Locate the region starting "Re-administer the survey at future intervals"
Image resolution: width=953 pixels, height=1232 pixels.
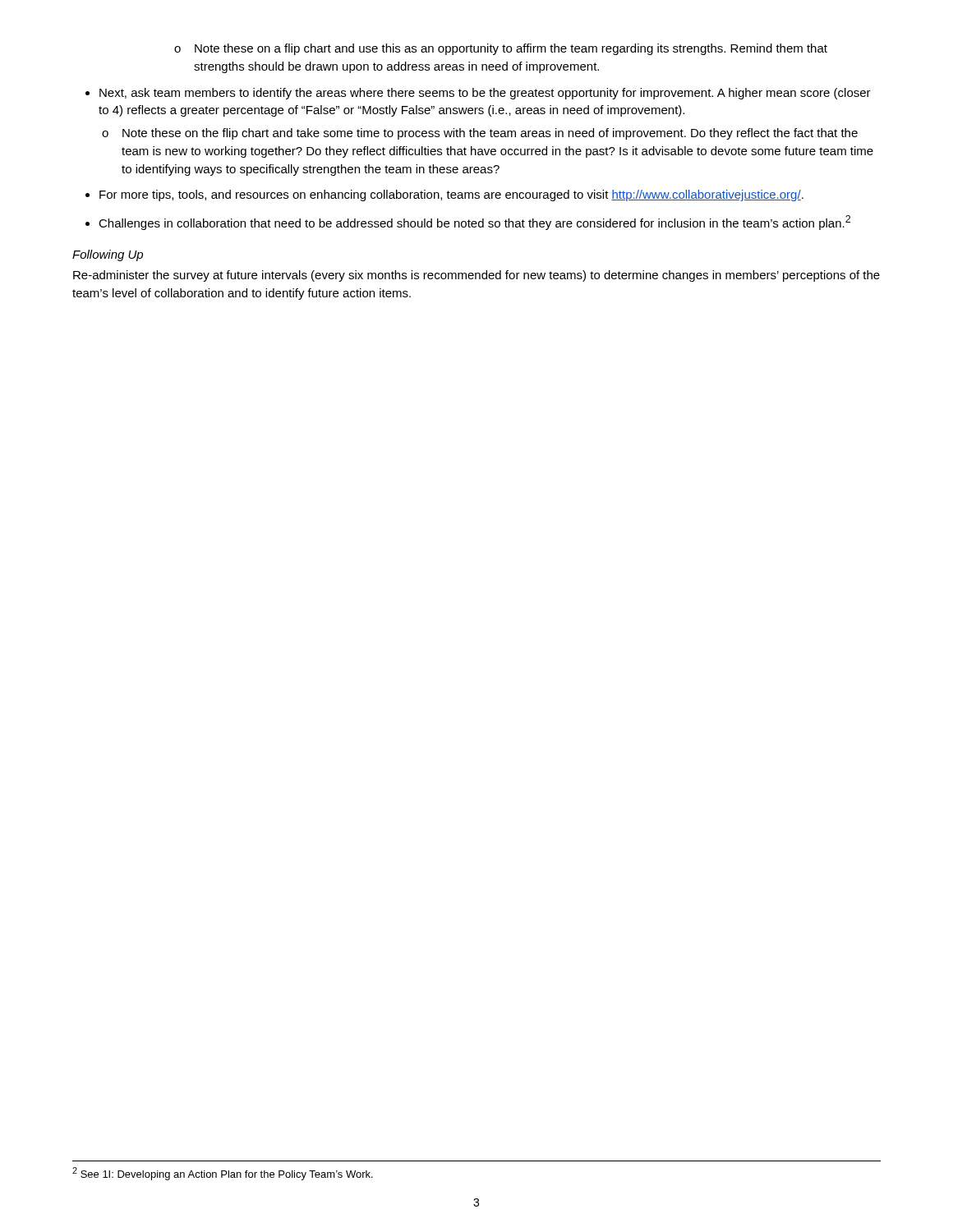pos(476,283)
